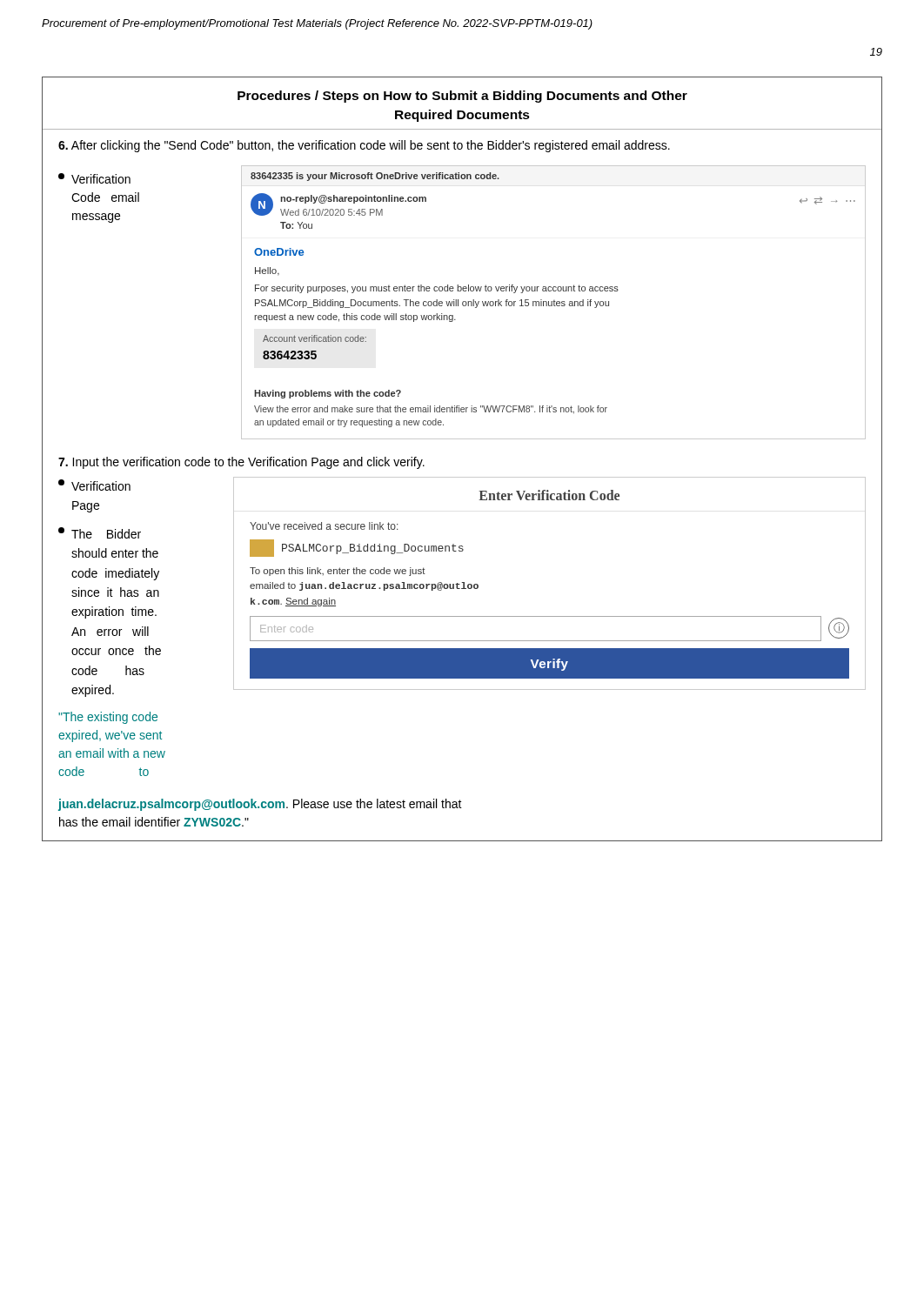This screenshot has width=924, height=1305.
Task: Point to the block beginning "After clicking the "Send Code" button,"
Action: [364, 146]
